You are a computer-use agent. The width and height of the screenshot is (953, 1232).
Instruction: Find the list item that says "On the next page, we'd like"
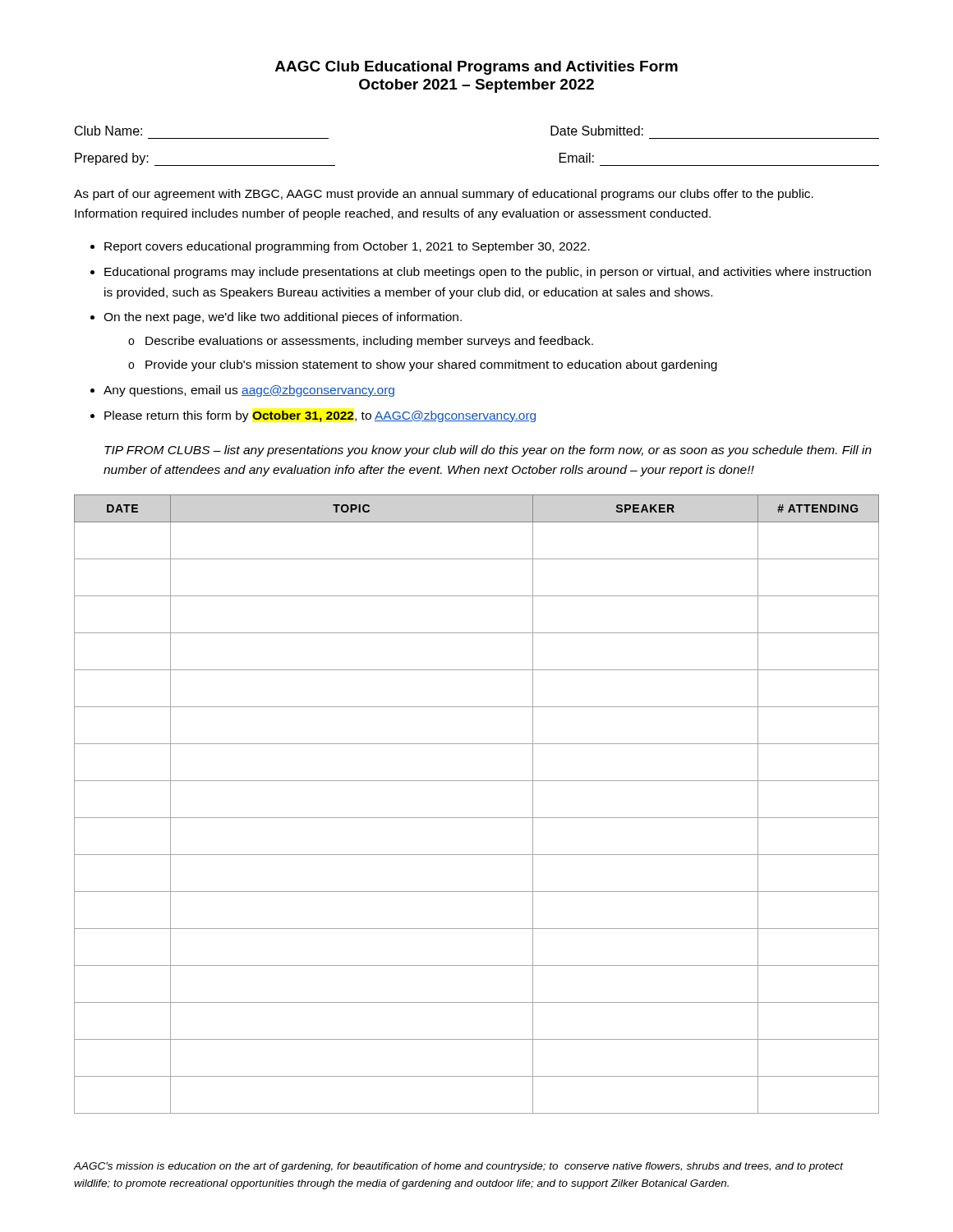(x=491, y=343)
